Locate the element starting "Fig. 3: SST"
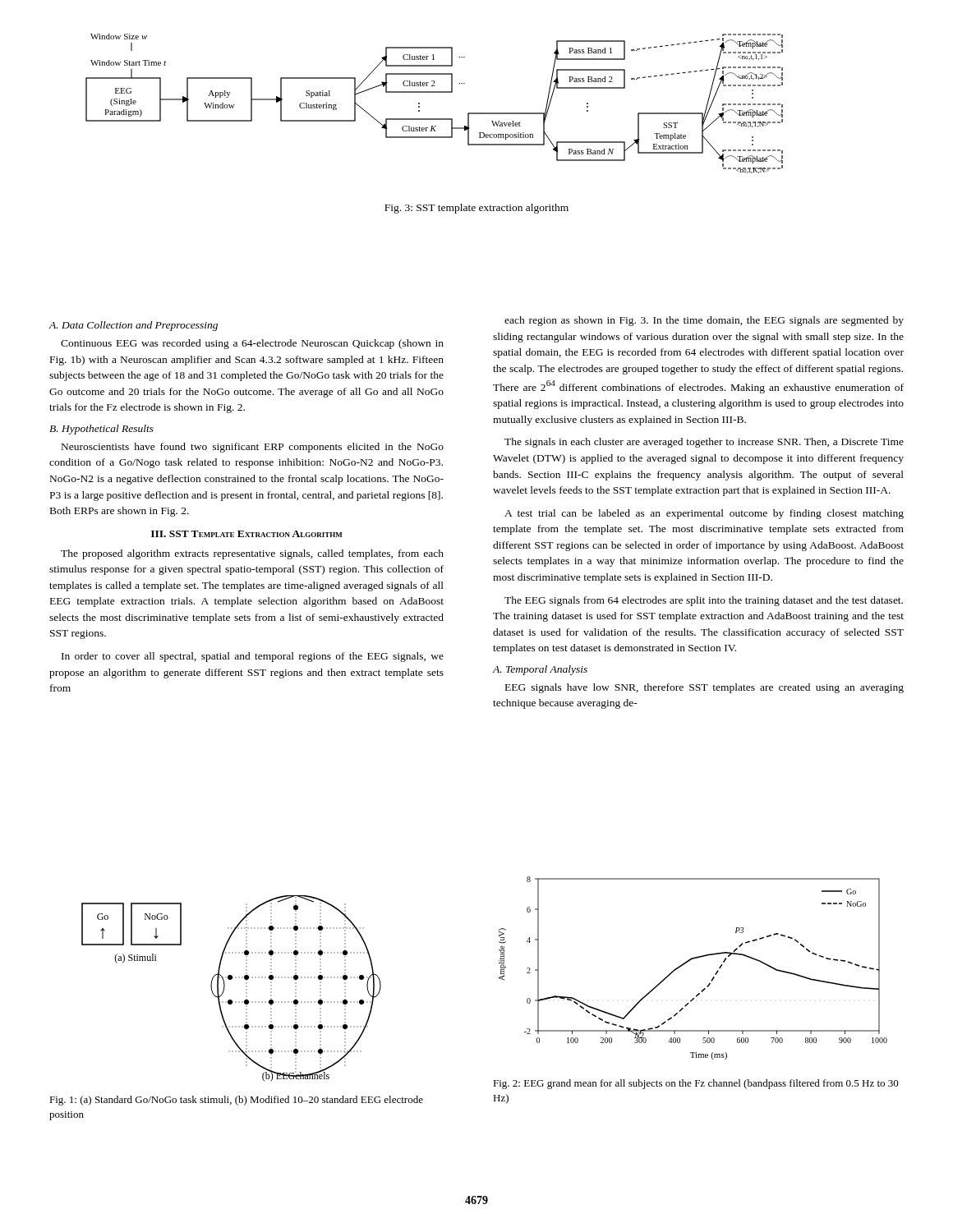 click(x=476, y=207)
